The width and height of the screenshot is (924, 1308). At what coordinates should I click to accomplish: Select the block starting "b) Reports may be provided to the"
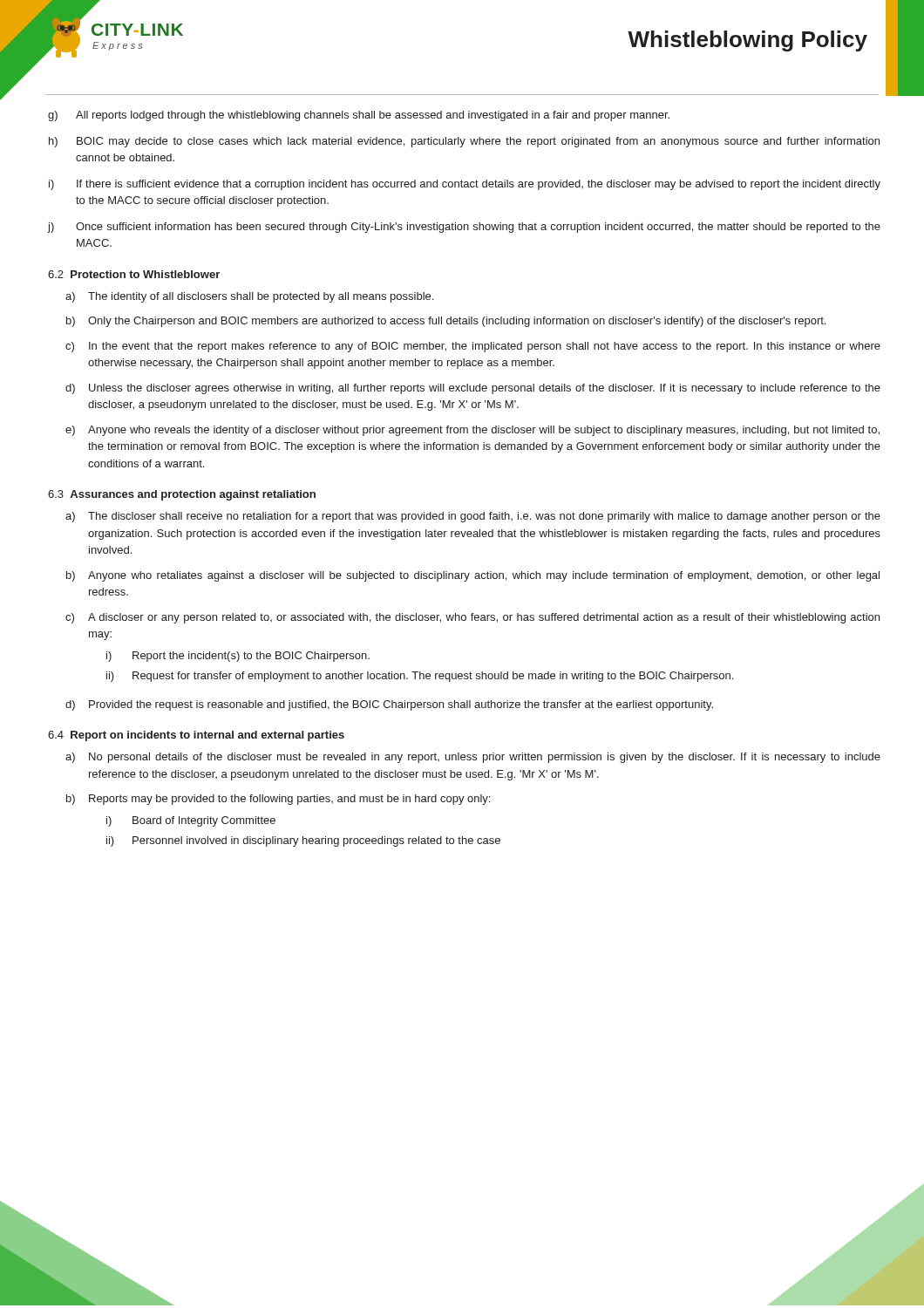coord(278,800)
